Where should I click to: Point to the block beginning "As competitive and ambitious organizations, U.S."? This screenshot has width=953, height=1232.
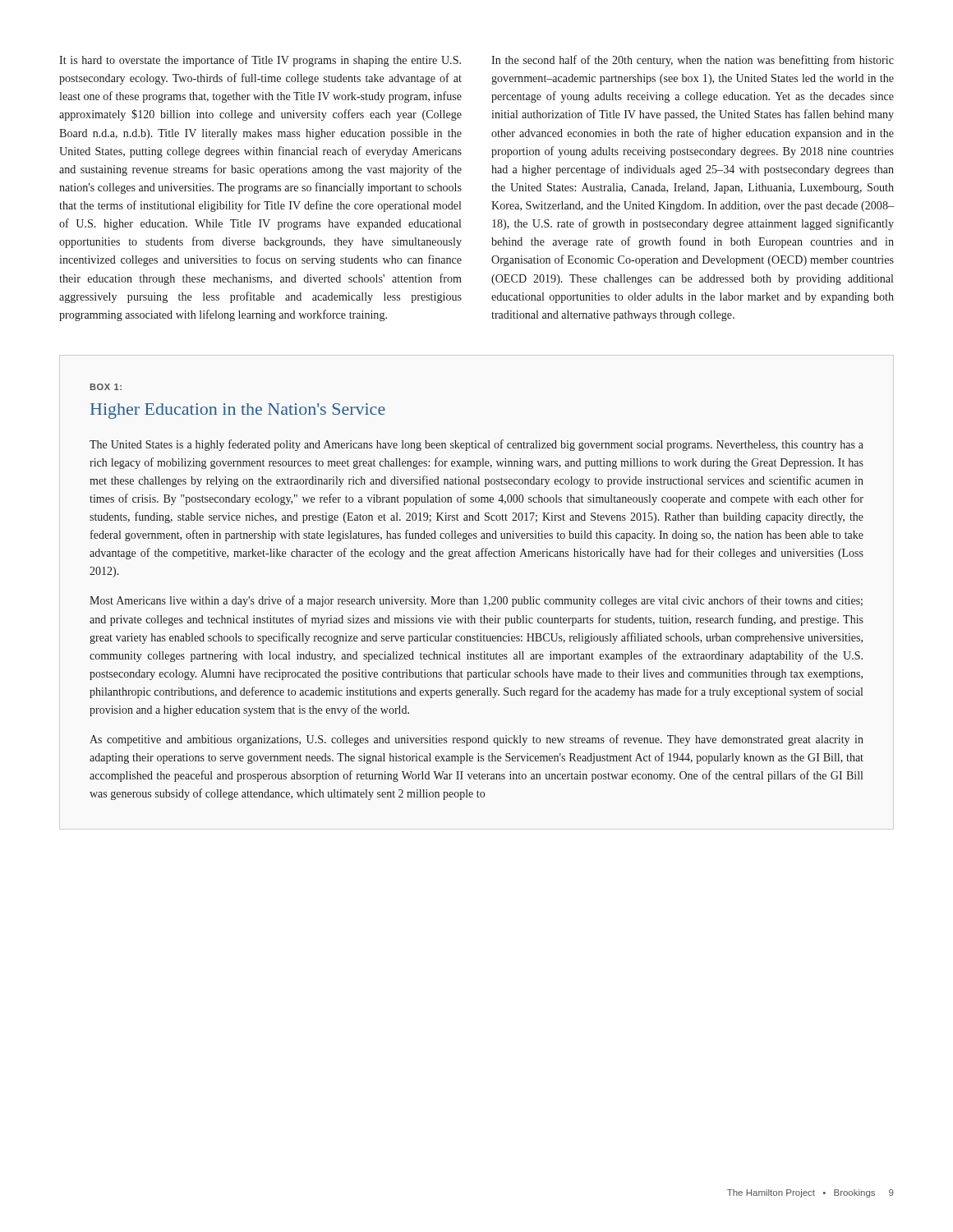[x=476, y=767]
